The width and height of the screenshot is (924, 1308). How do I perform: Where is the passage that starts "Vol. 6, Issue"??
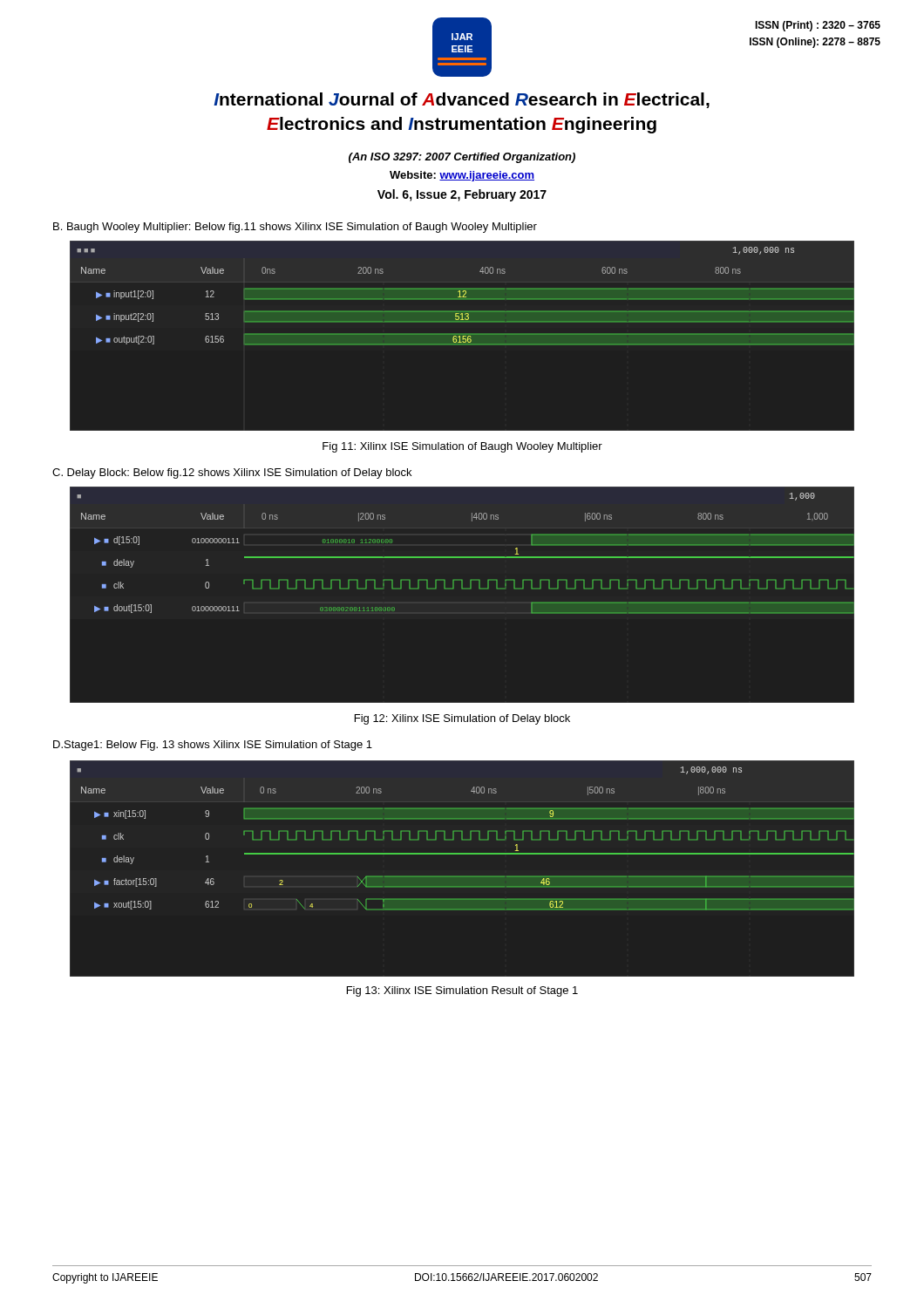(x=462, y=194)
